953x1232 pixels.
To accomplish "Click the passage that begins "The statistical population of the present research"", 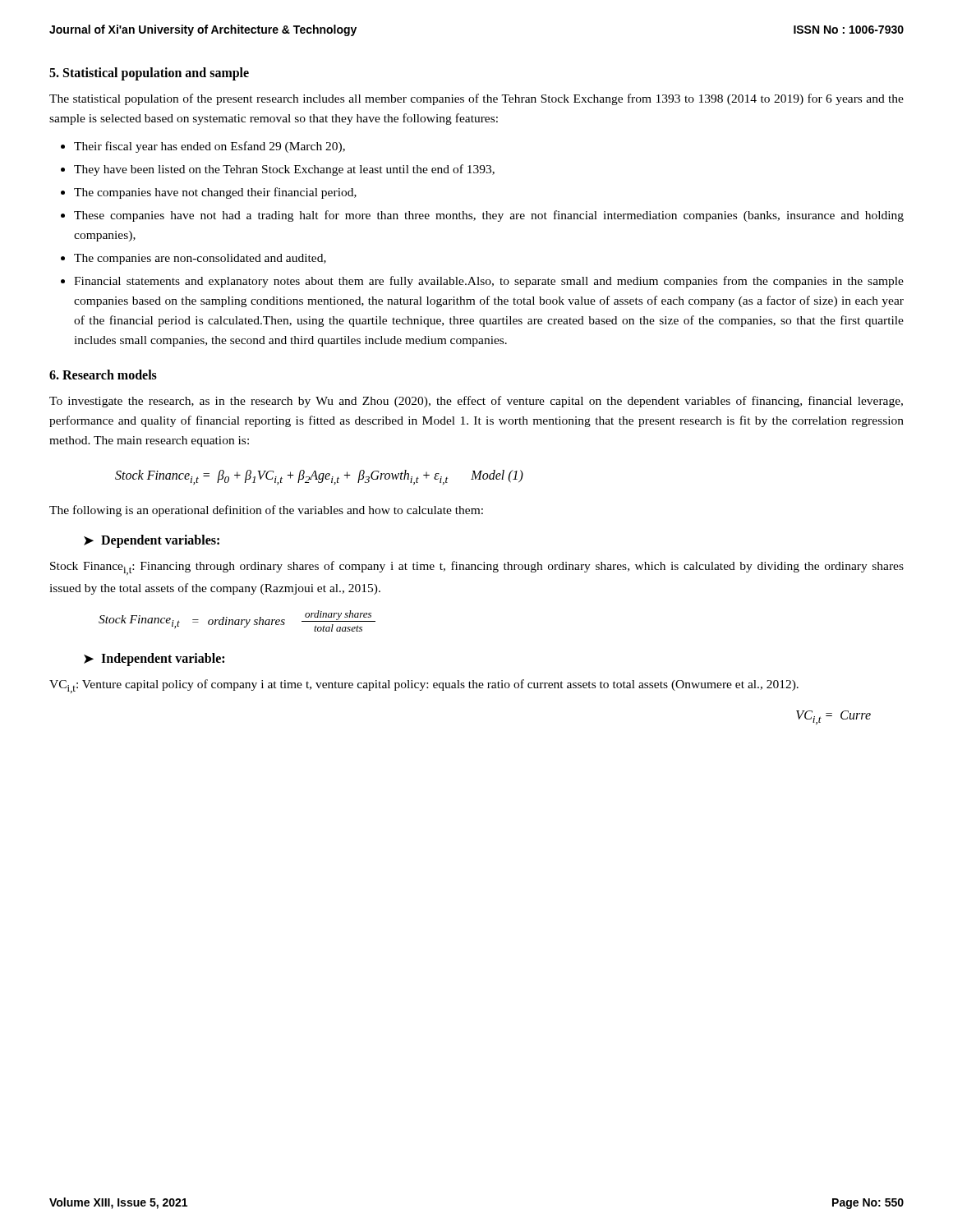I will (476, 108).
